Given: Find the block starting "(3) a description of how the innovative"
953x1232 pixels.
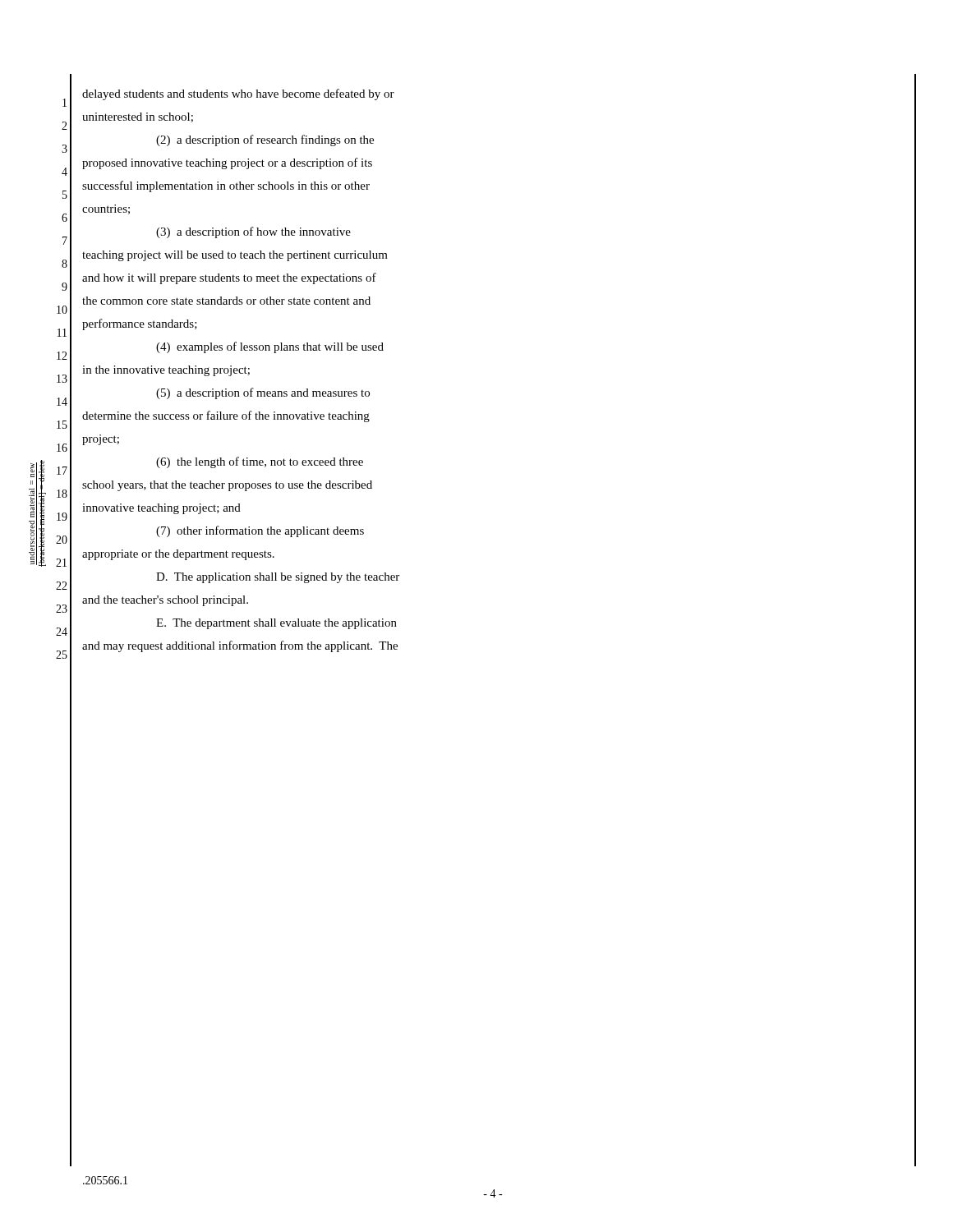Looking at the screenshot, I should [x=253, y=232].
